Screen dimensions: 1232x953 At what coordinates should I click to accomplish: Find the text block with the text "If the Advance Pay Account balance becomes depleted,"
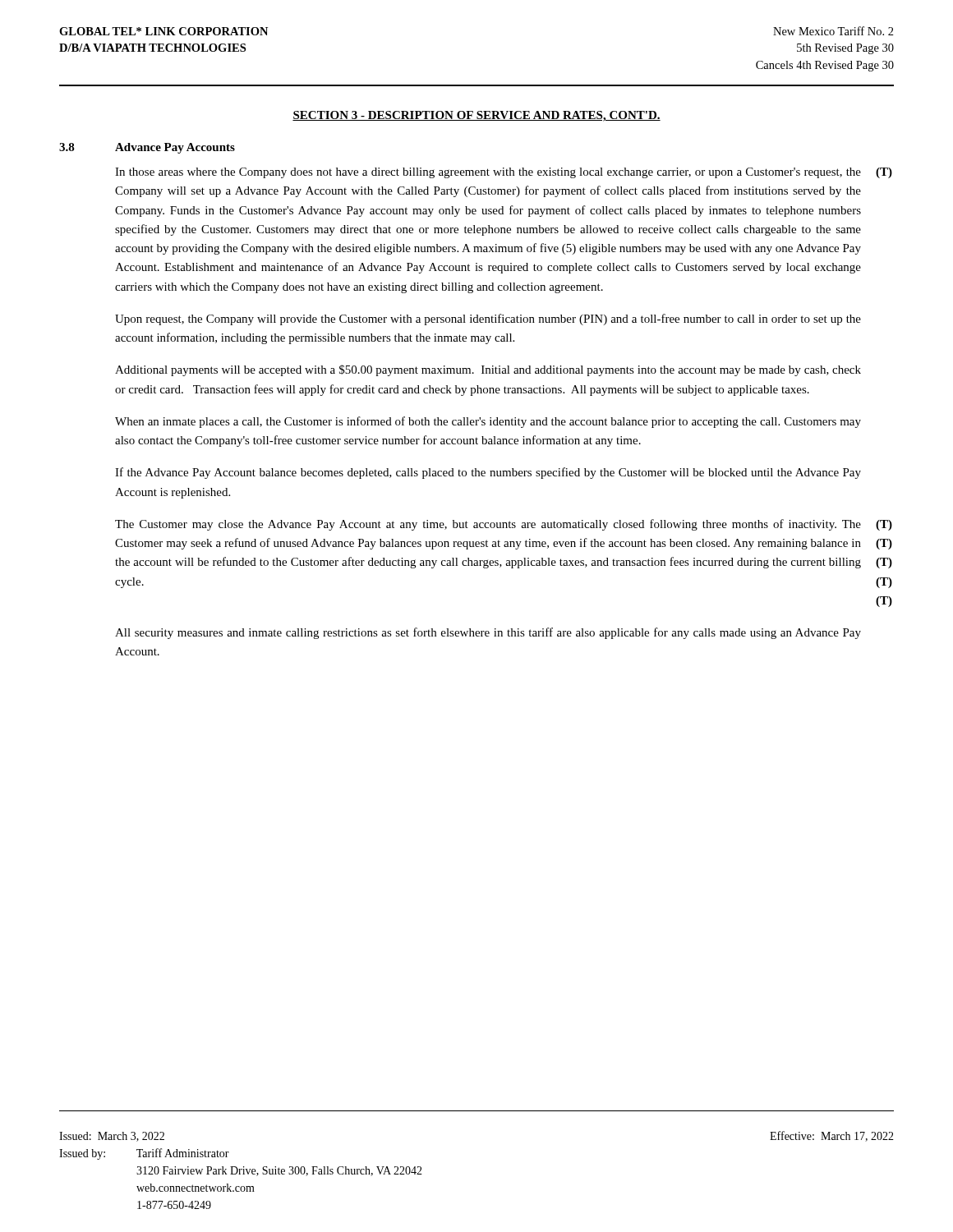(x=476, y=483)
